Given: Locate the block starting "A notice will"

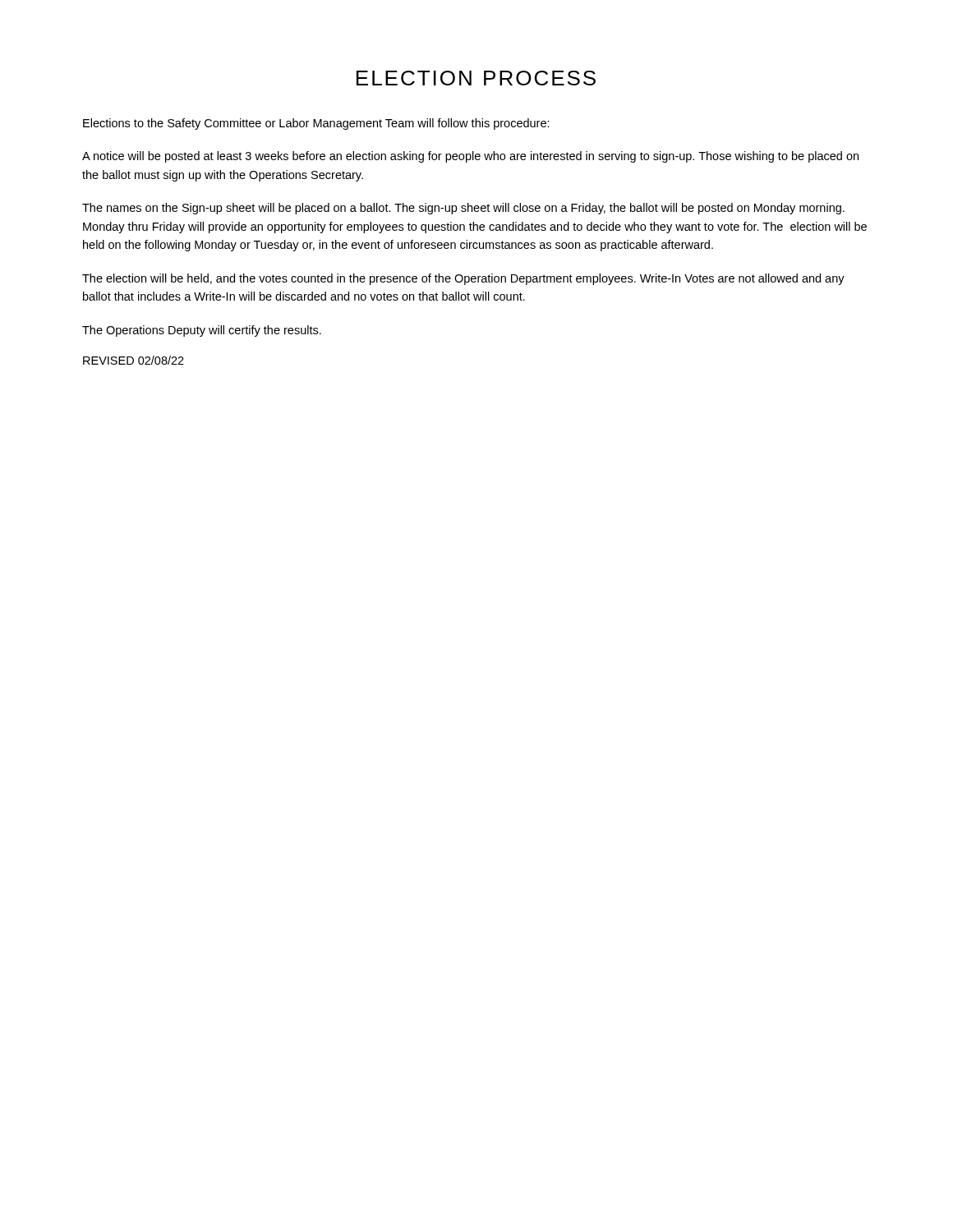Looking at the screenshot, I should [x=471, y=166].
